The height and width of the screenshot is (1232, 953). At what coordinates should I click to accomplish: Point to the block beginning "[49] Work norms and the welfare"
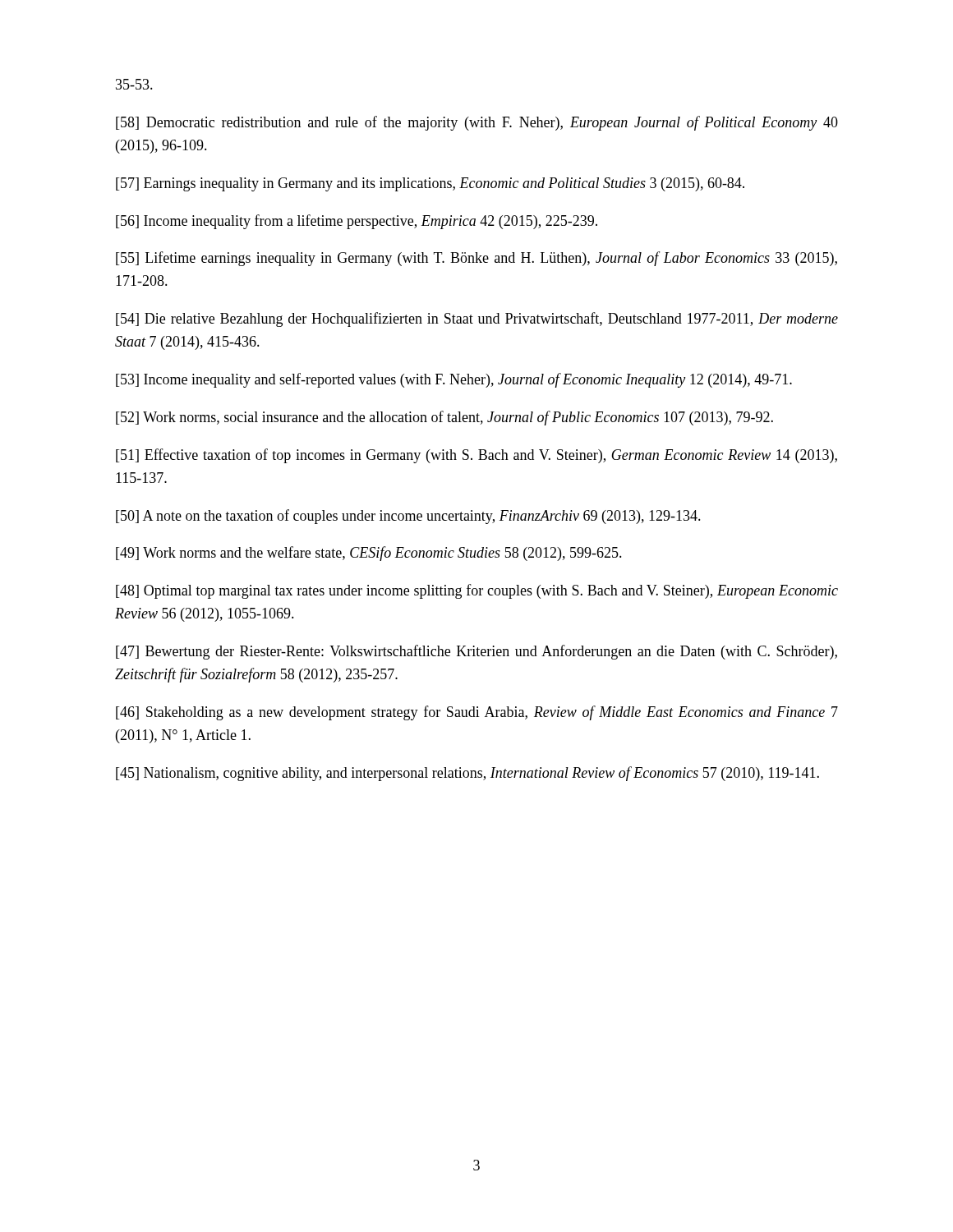pyautogui.click(x=369, y=553)
